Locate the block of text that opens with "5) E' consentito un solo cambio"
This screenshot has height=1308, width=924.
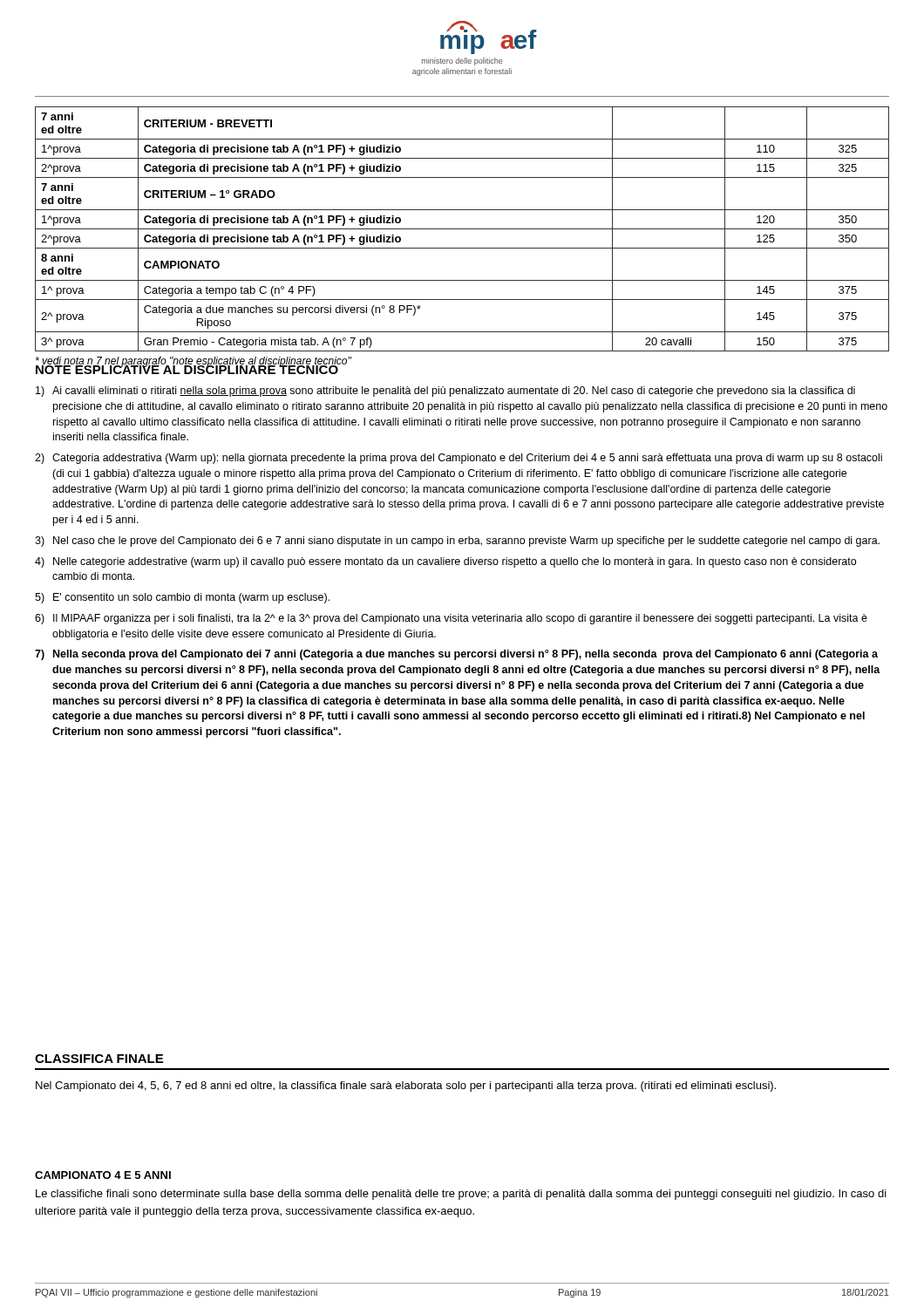click(183, 598)
